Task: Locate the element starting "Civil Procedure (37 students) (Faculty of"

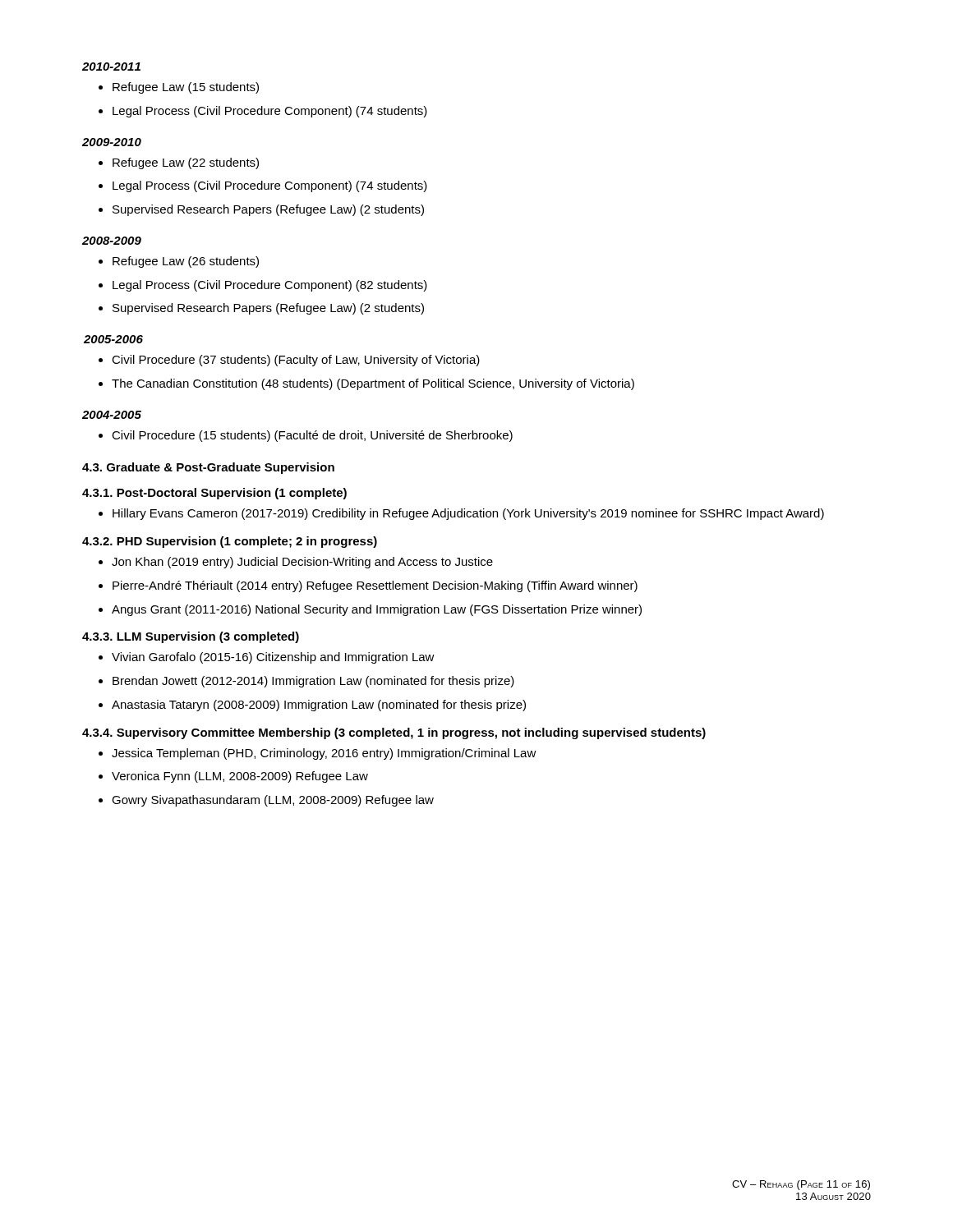Action: 476,360
